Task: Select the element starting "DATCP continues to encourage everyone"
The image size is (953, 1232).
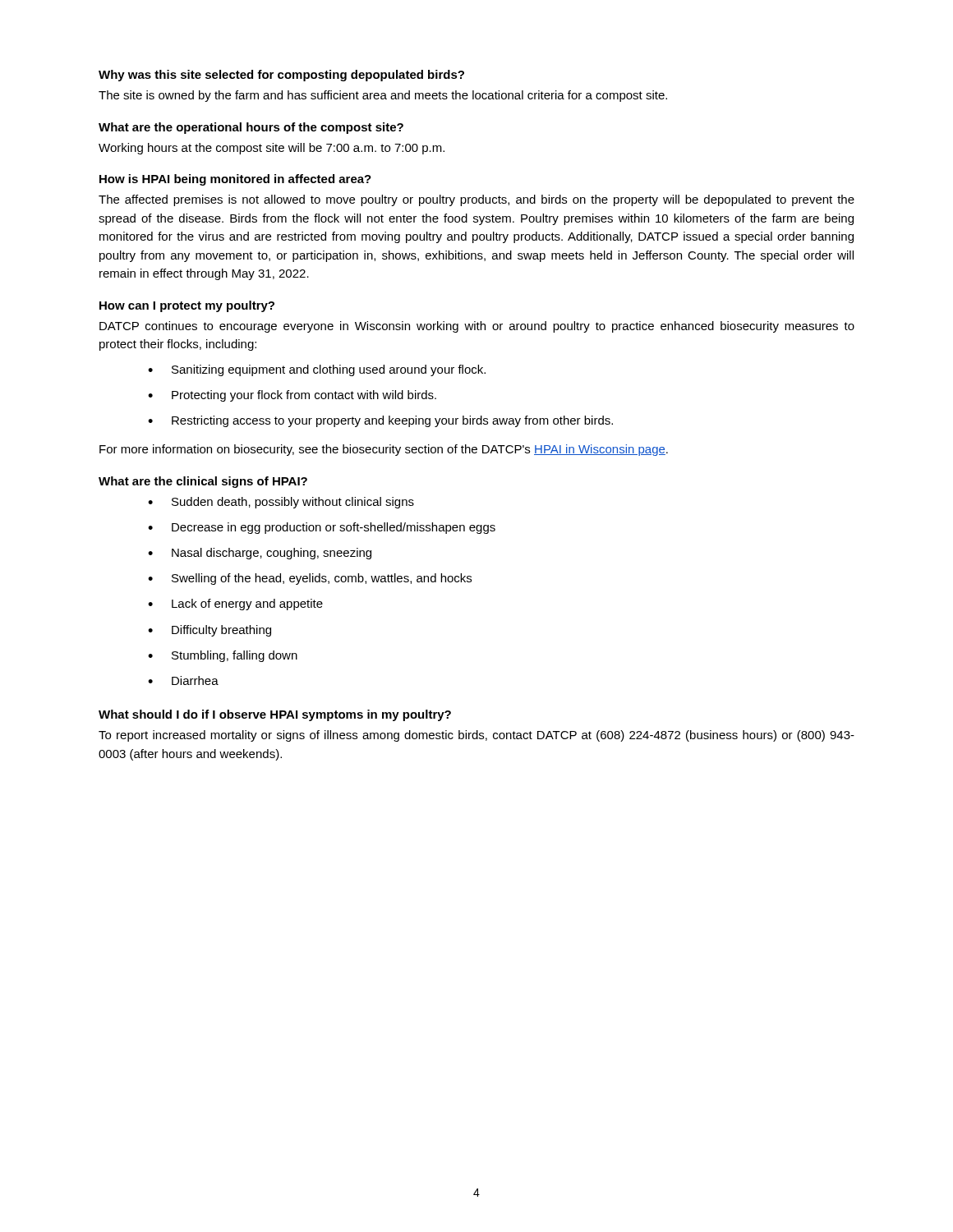Action: [x=476, y=334]
